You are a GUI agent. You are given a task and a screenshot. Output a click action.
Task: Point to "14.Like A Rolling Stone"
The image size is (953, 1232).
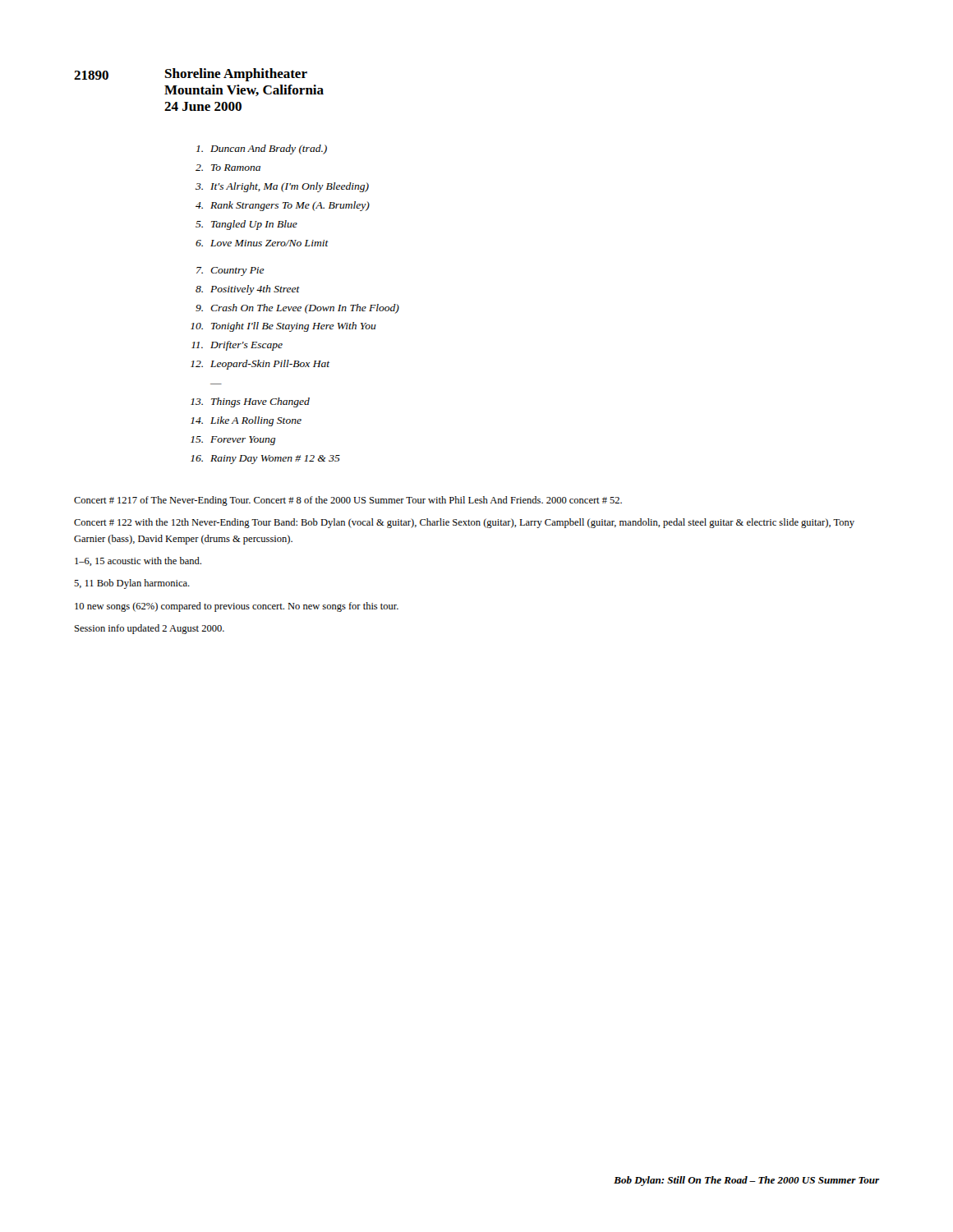(241, 421)
